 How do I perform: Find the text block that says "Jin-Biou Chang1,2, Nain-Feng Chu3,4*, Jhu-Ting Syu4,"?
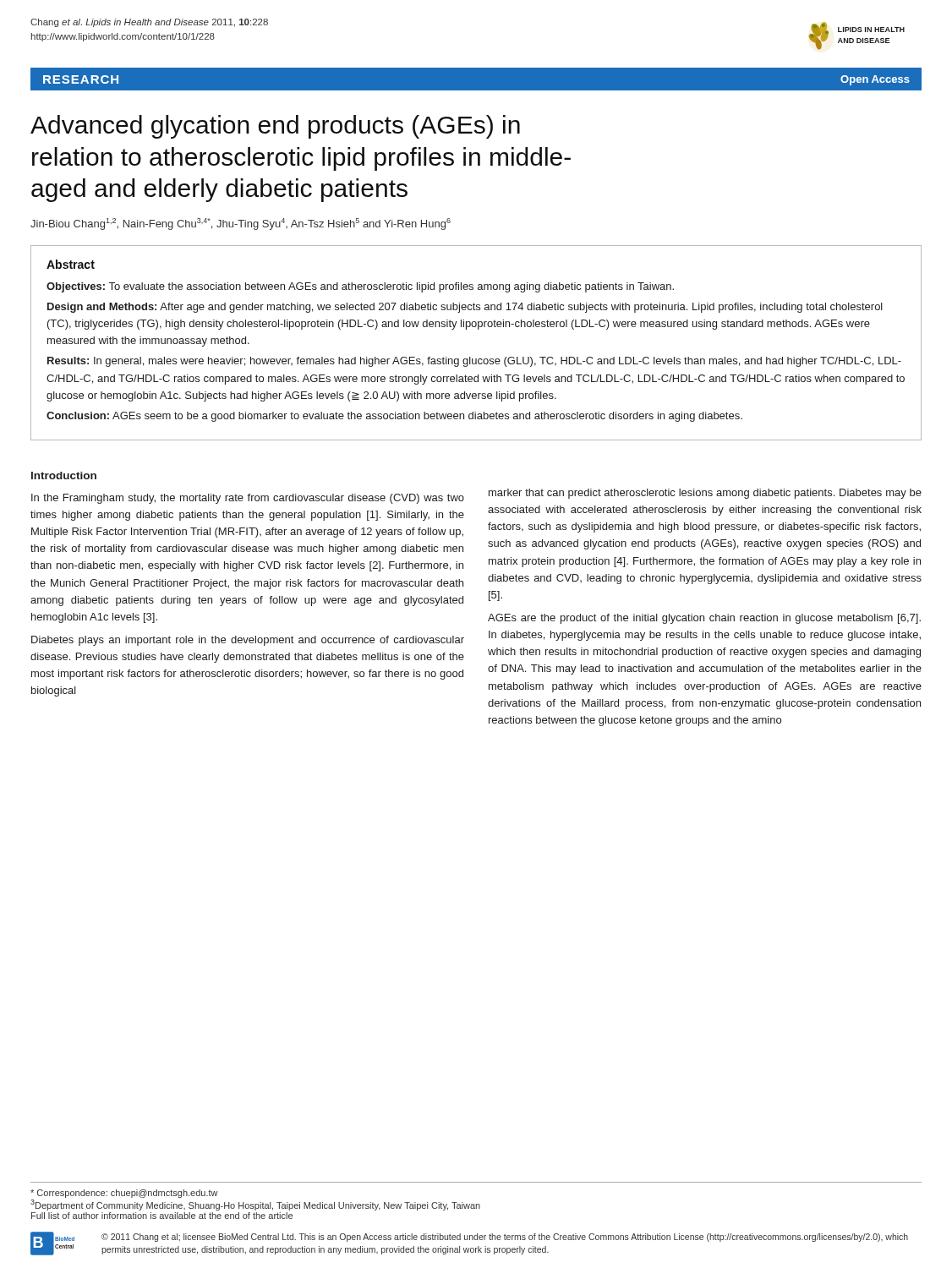tap(241, 223)
